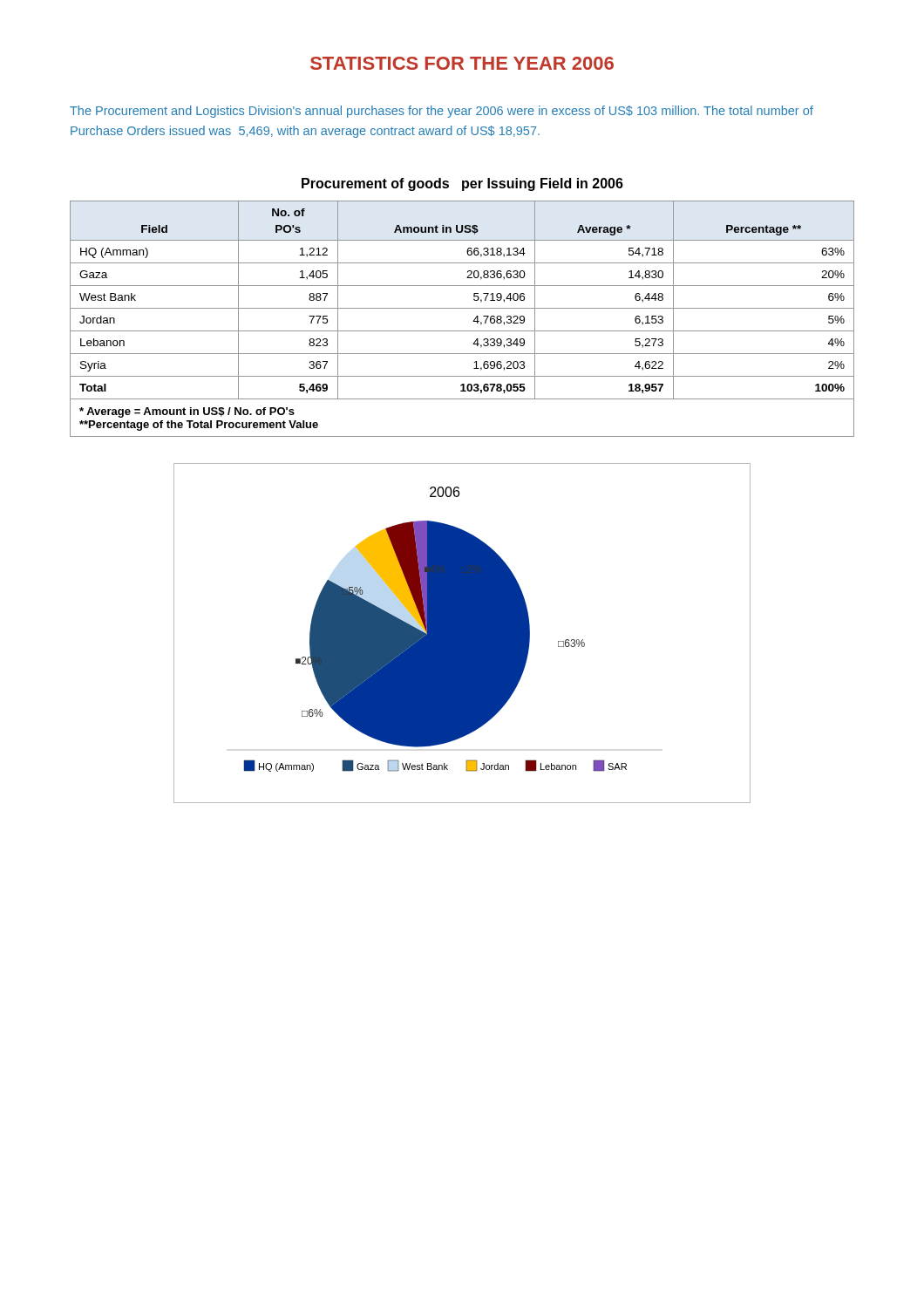Find the caption on this page that starts "Procurement of goods per Issuing Field in"
The width and height of the screenshot is (924, 1308).
(462, 184)
